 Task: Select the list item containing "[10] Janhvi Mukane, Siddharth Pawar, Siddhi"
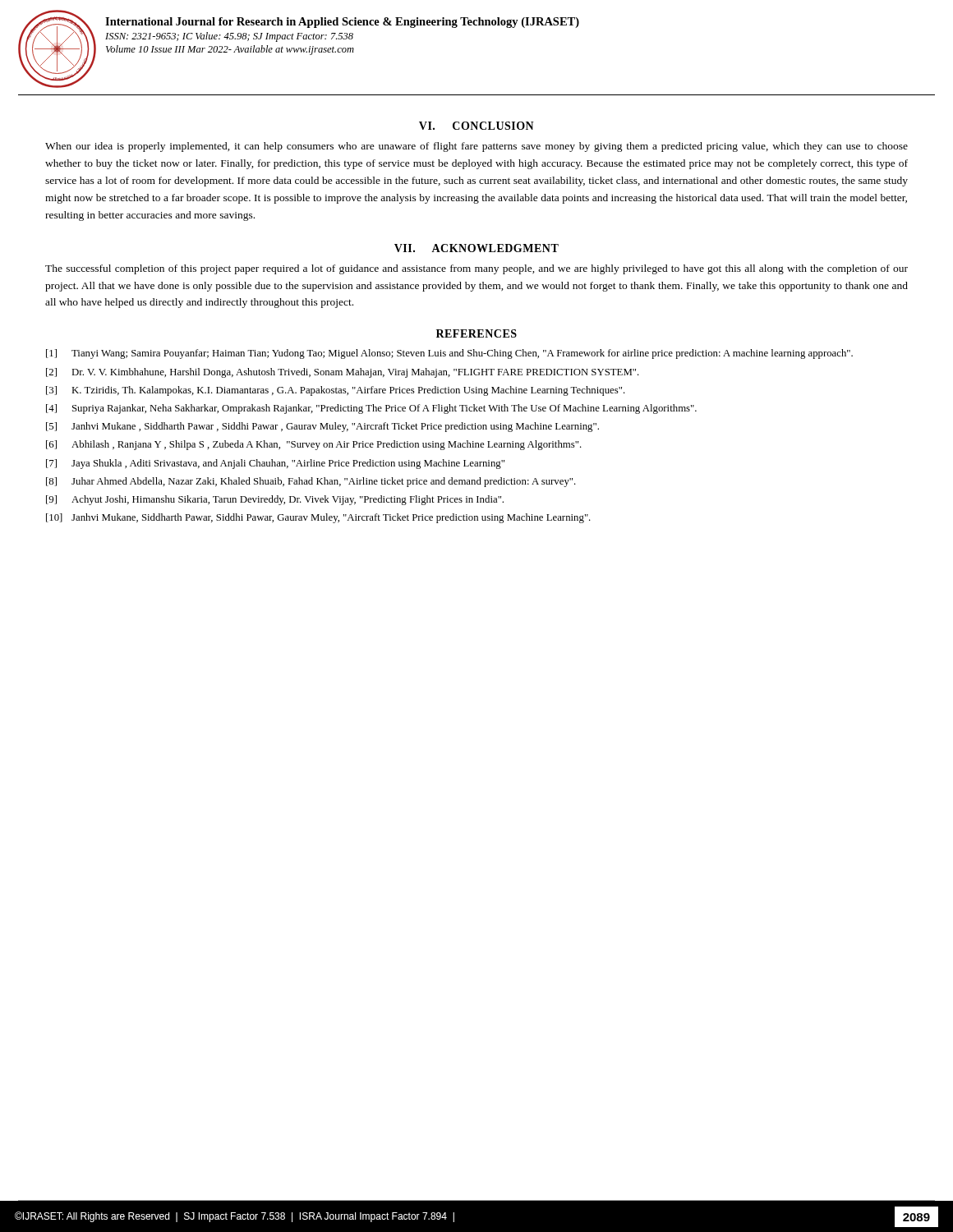click(476, 518)
